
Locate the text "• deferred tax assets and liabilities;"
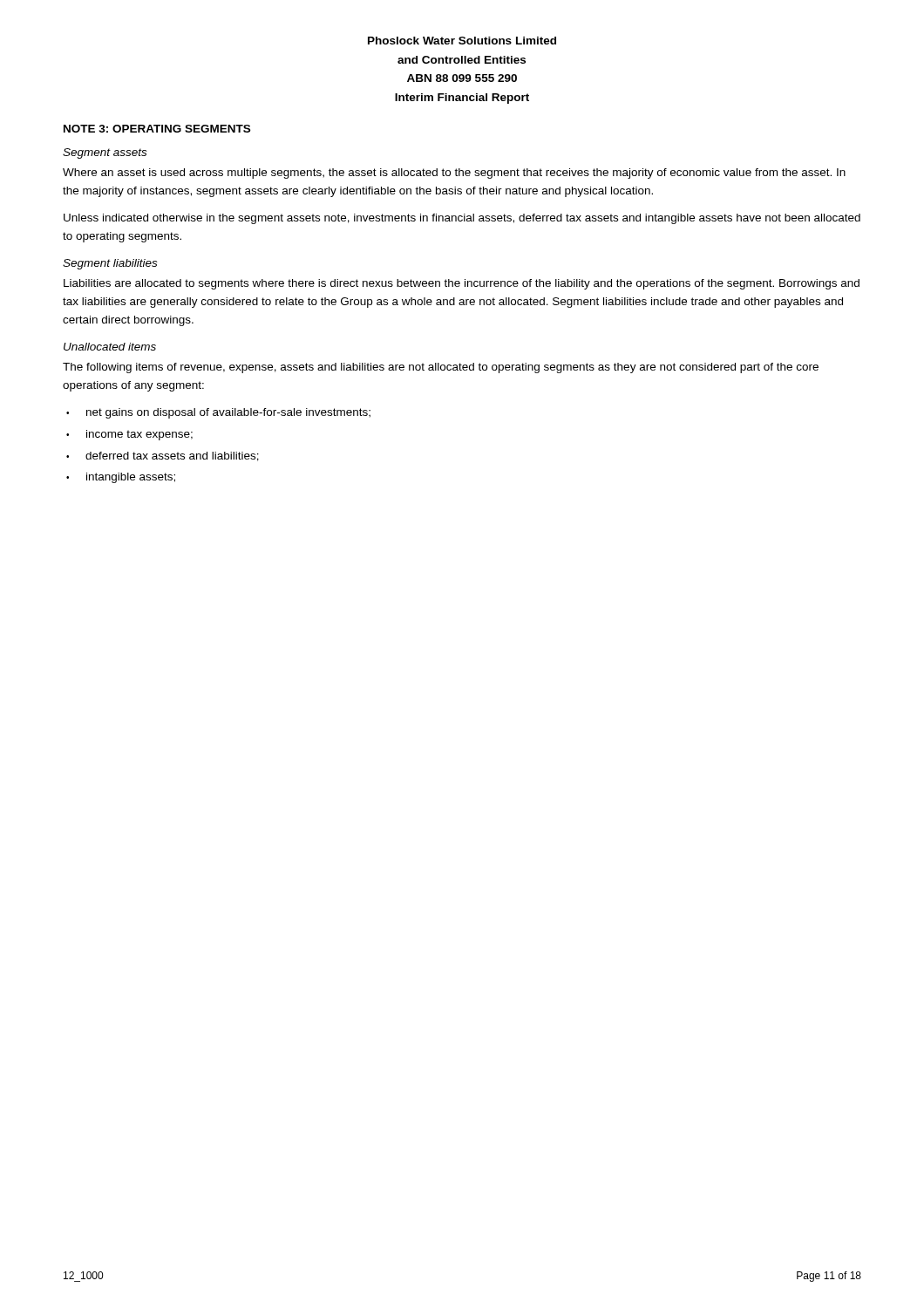pos(161,456)
